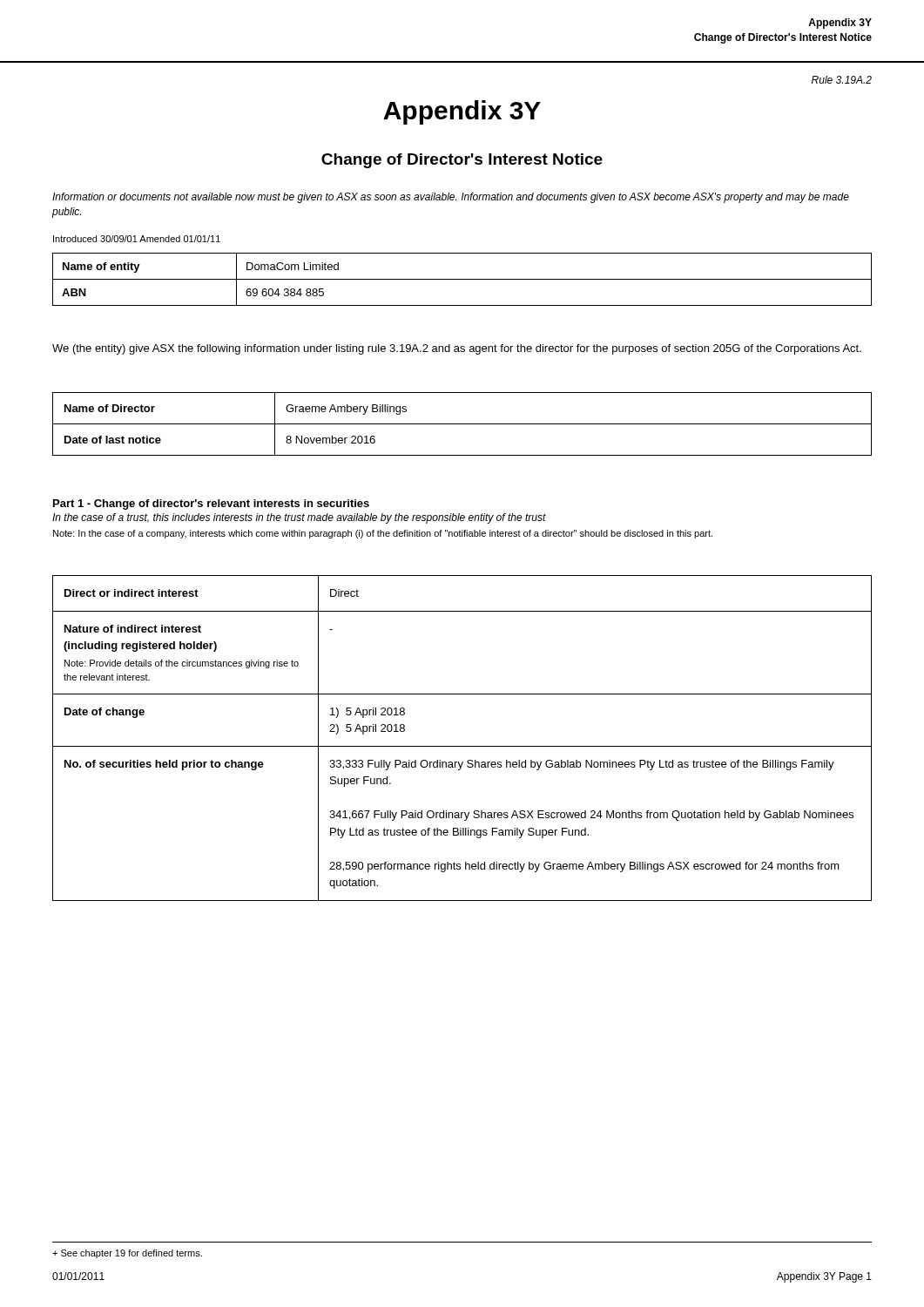
Task: Click on the table containing "Direct or indirect interest"
Action: pyautogui.click(x=462, y=738)
